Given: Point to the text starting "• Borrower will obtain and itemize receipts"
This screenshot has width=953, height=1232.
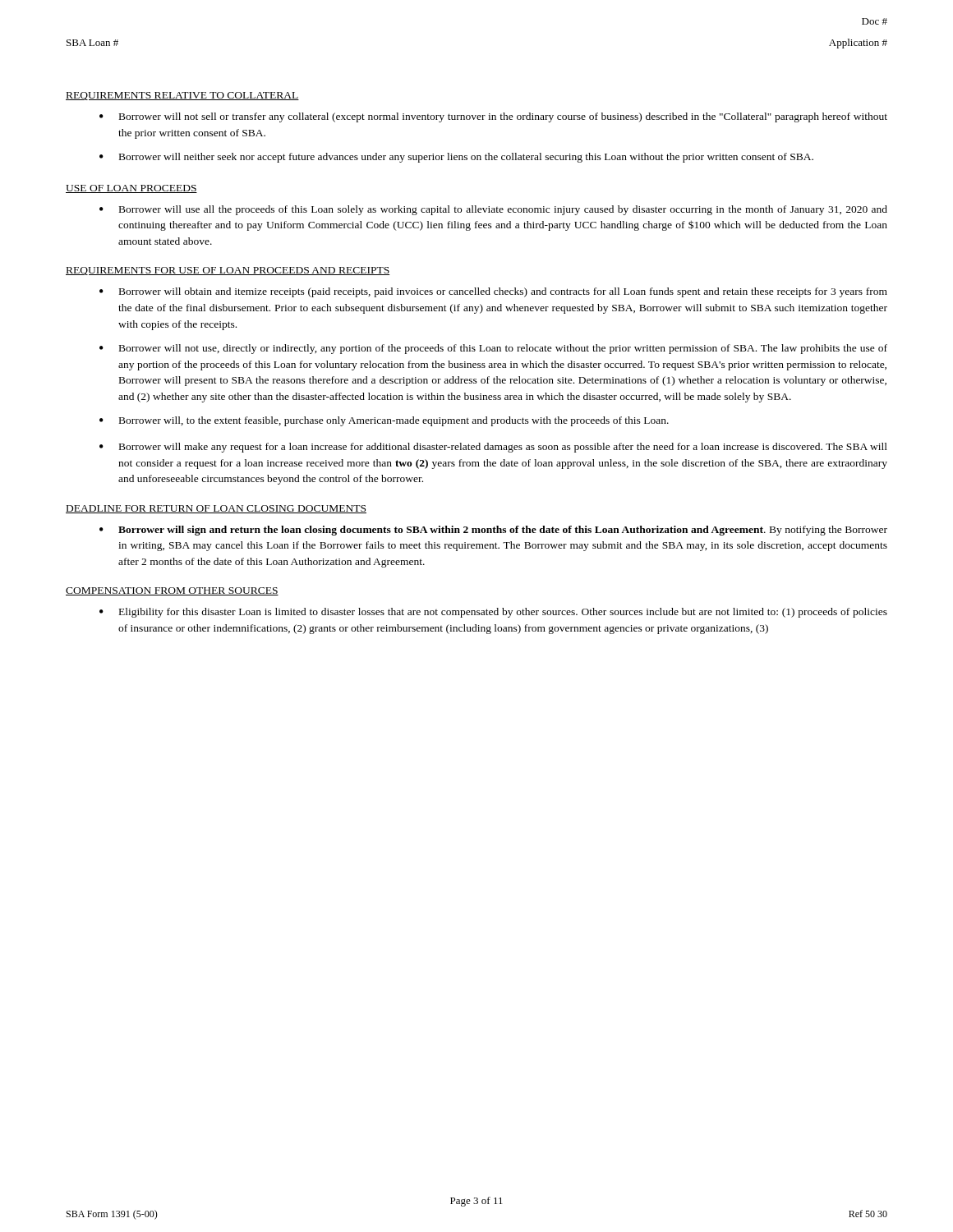Looking at the screenshot, I should pos(493,308).
